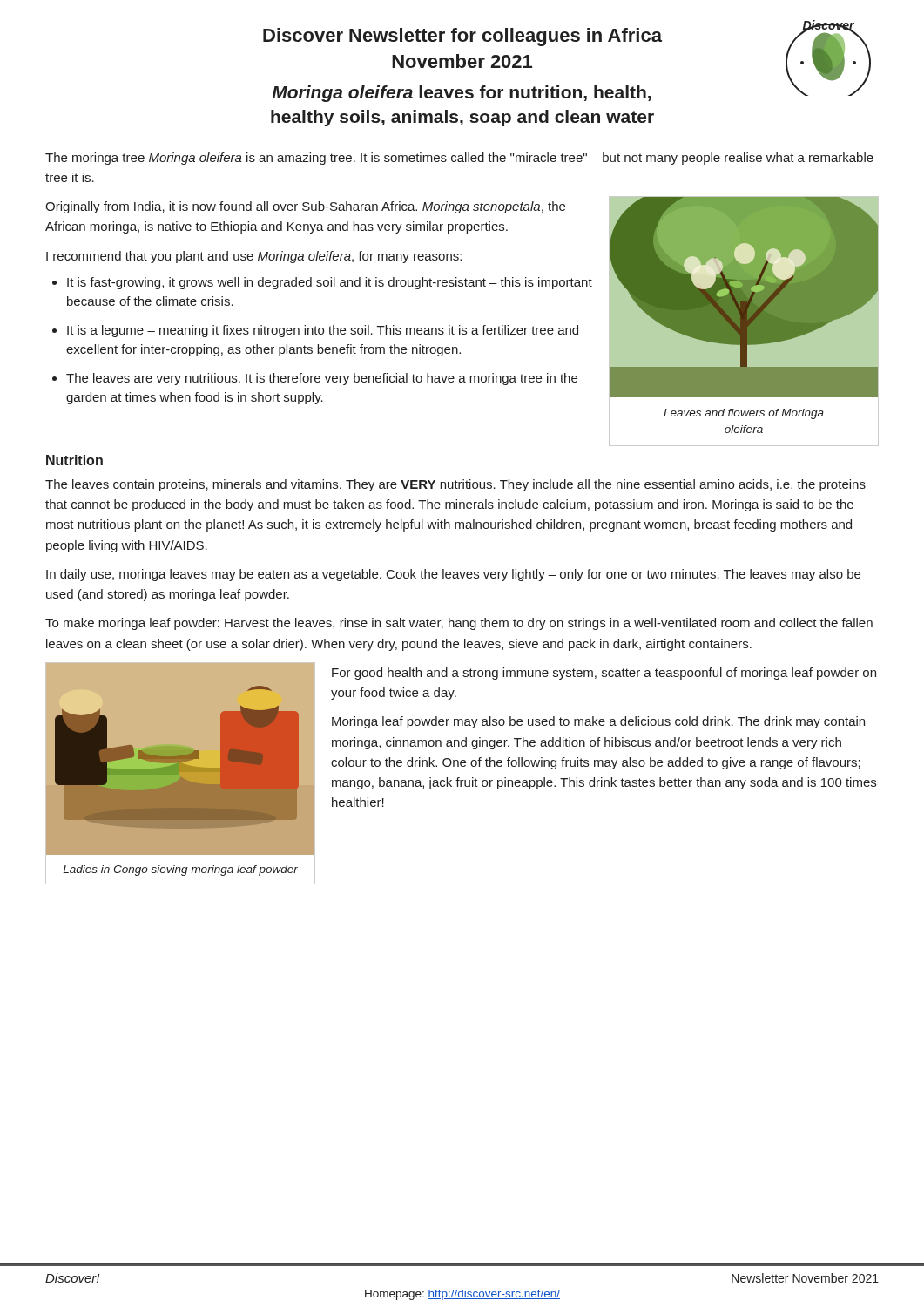This screenshot has height=1307, width=924.
Task: Click the passage that begins "Originally from India,"
Action: pyautogui.click(x=306, y=216)
